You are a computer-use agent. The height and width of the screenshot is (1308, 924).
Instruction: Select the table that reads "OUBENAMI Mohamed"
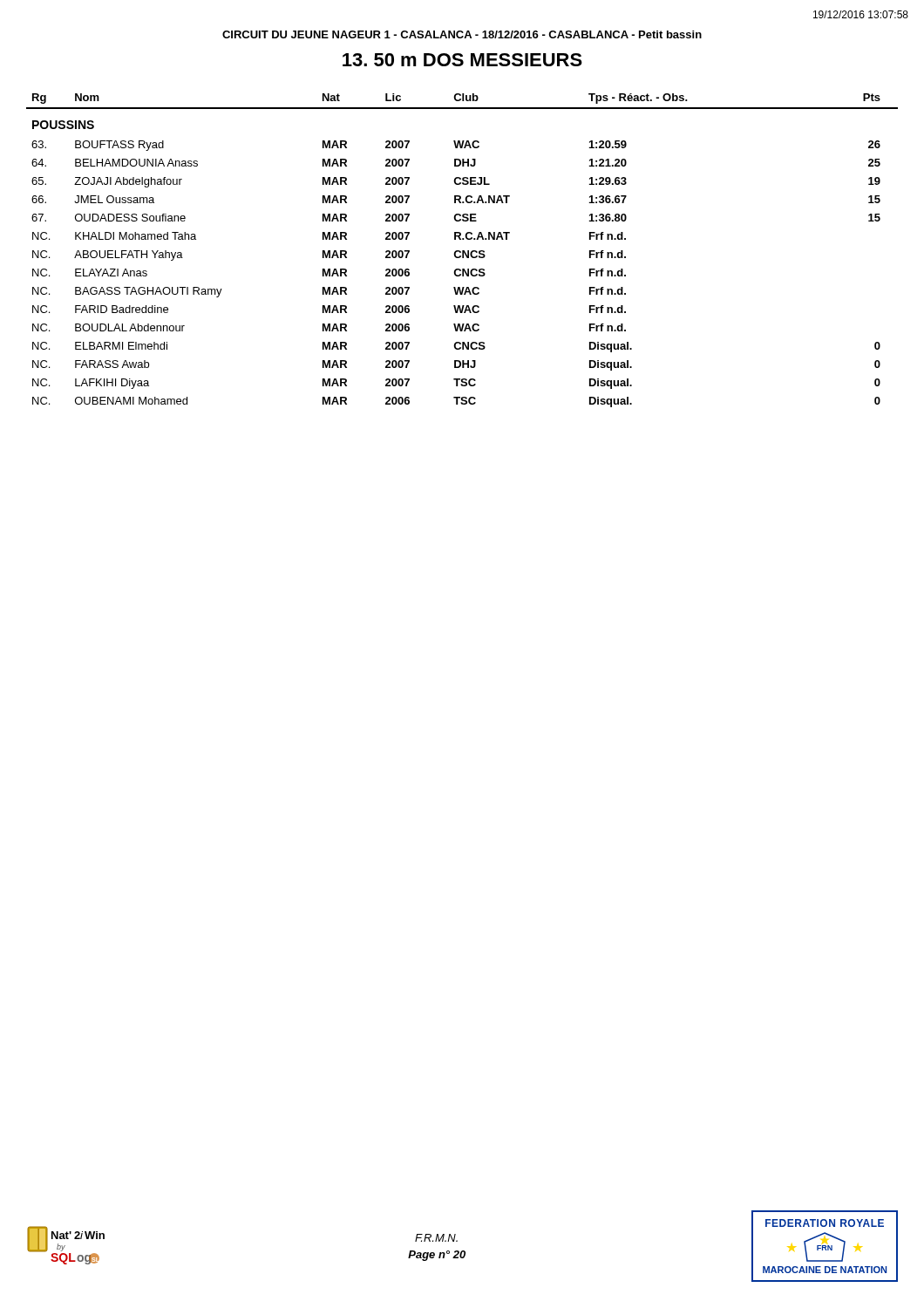pyautogui.click(x=462, y=249)
